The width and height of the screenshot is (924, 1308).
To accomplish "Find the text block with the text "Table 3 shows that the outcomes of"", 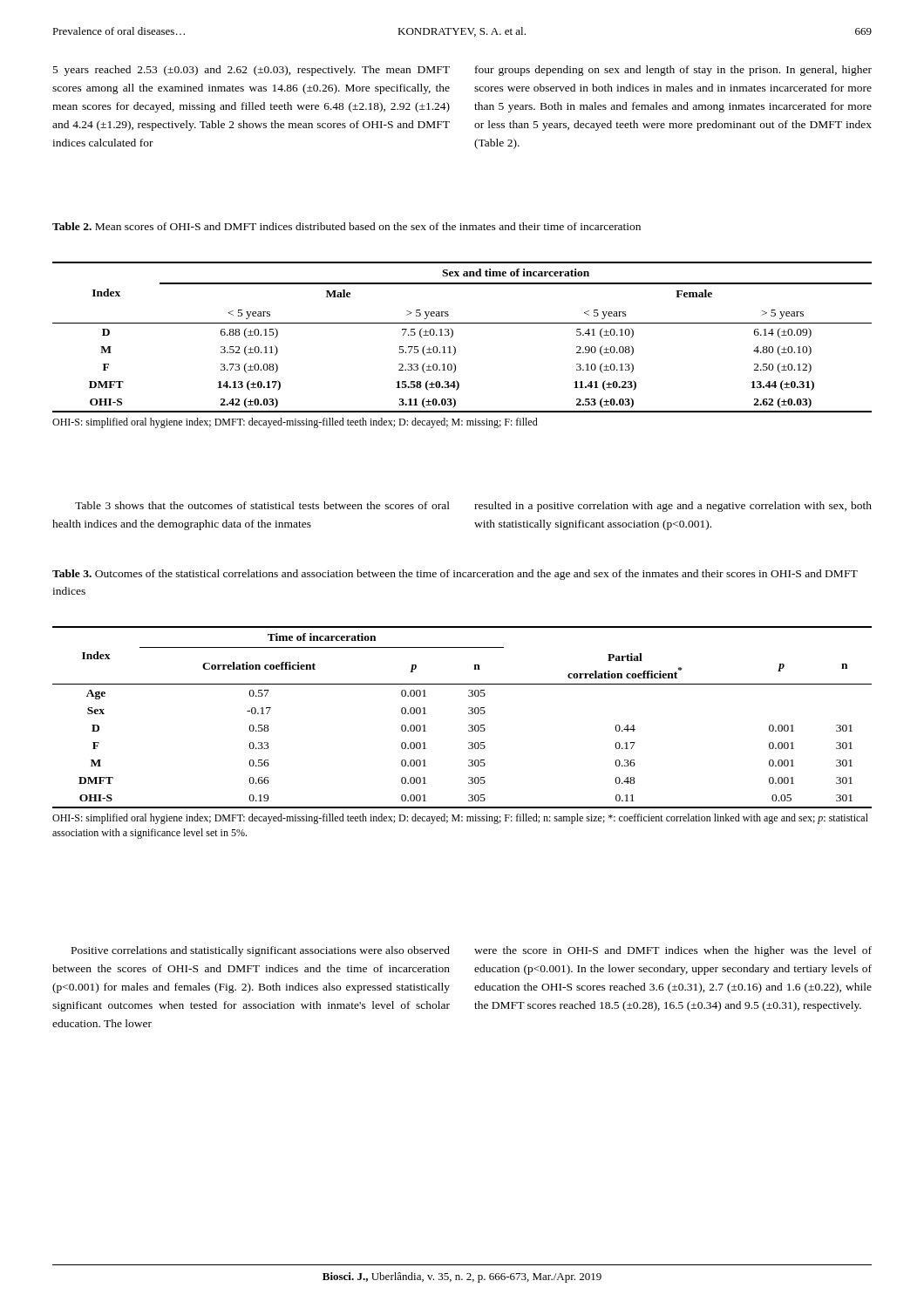I will click(251, 514).
